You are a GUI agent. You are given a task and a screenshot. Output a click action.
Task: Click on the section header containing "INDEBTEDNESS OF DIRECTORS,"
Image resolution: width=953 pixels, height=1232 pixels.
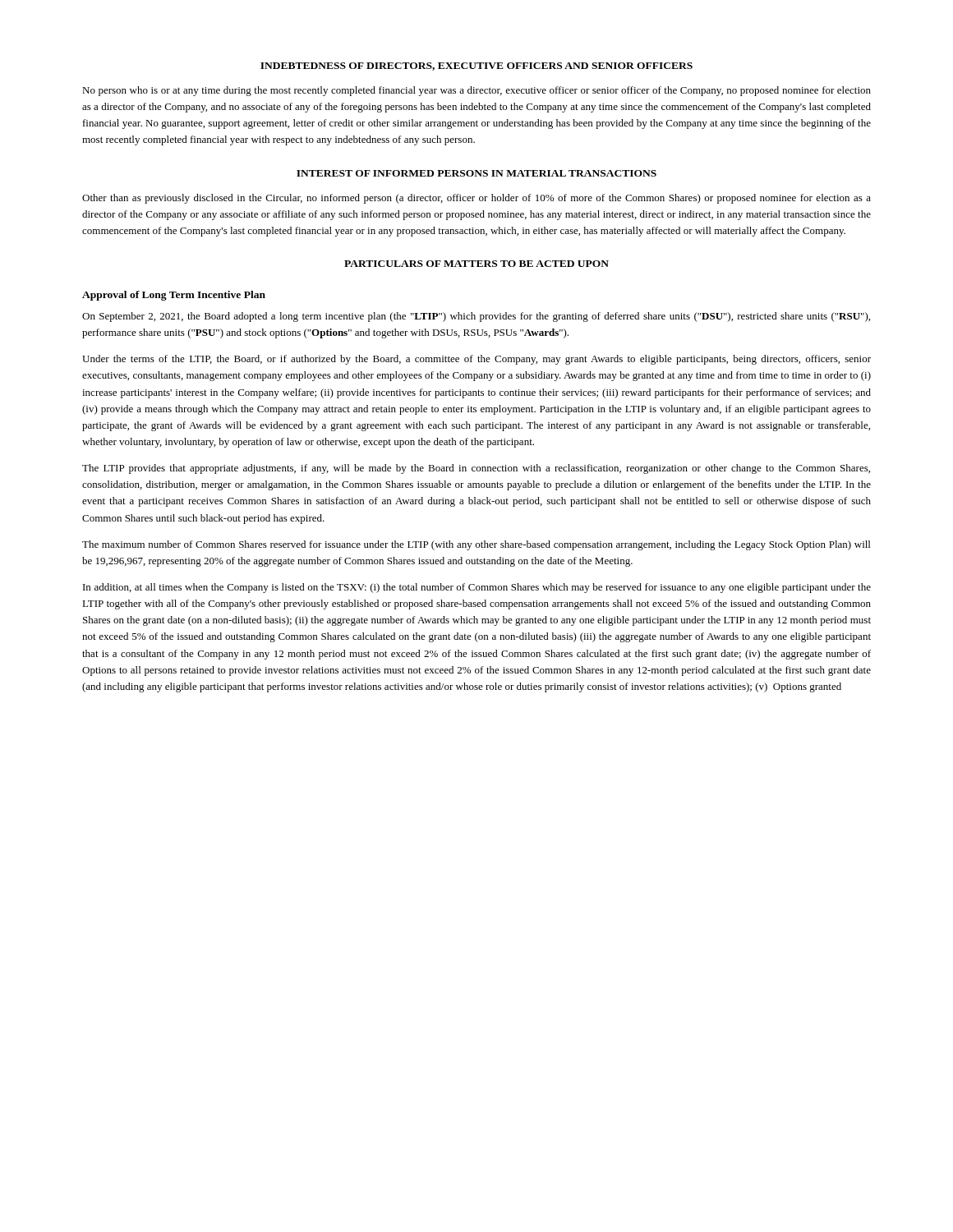click(x=476, y=65)
